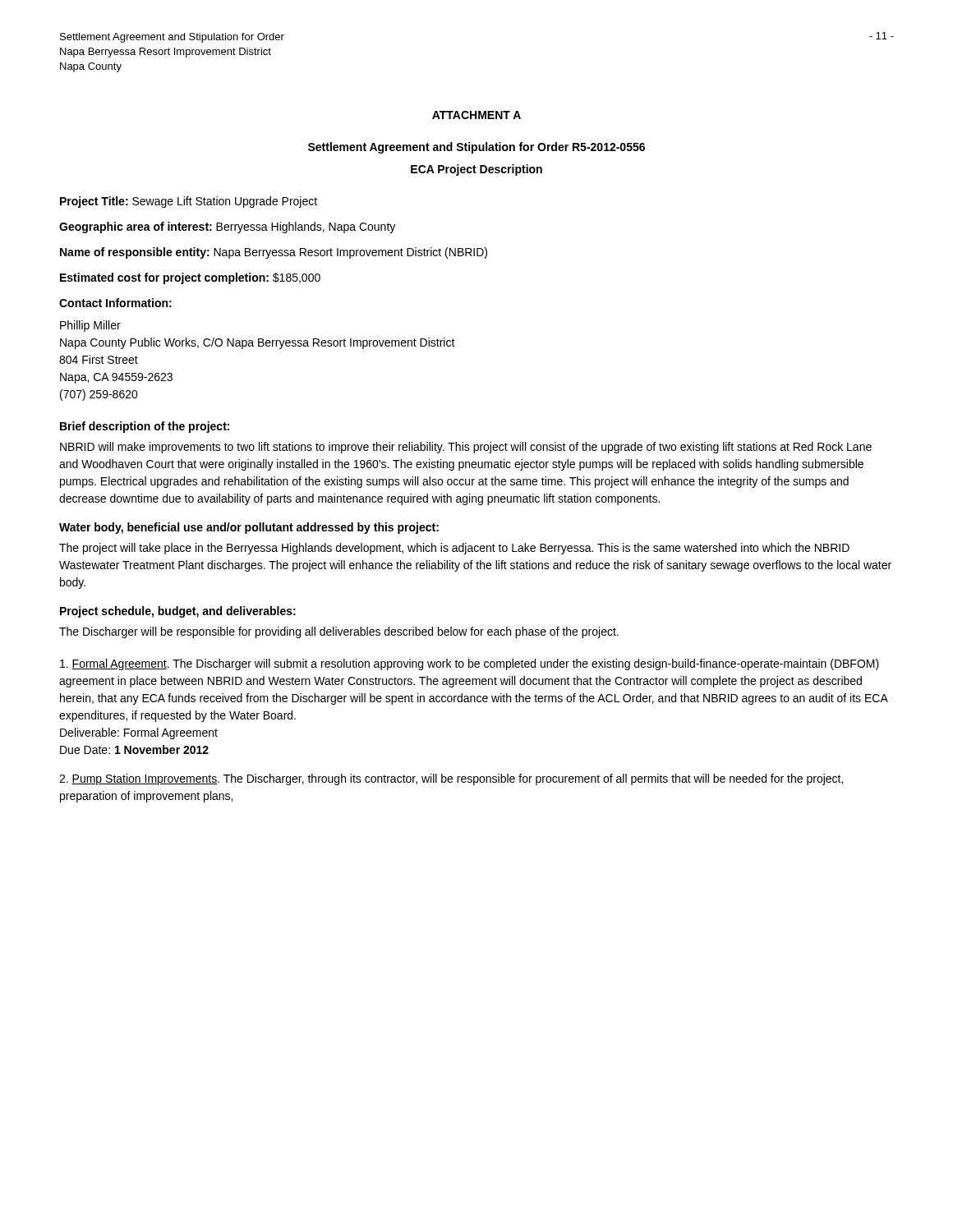Image resolution: width=953 pixels, height=1232 pixels.
Task: Select the text that reads "Contact Information:"
Action: (116, 303)
